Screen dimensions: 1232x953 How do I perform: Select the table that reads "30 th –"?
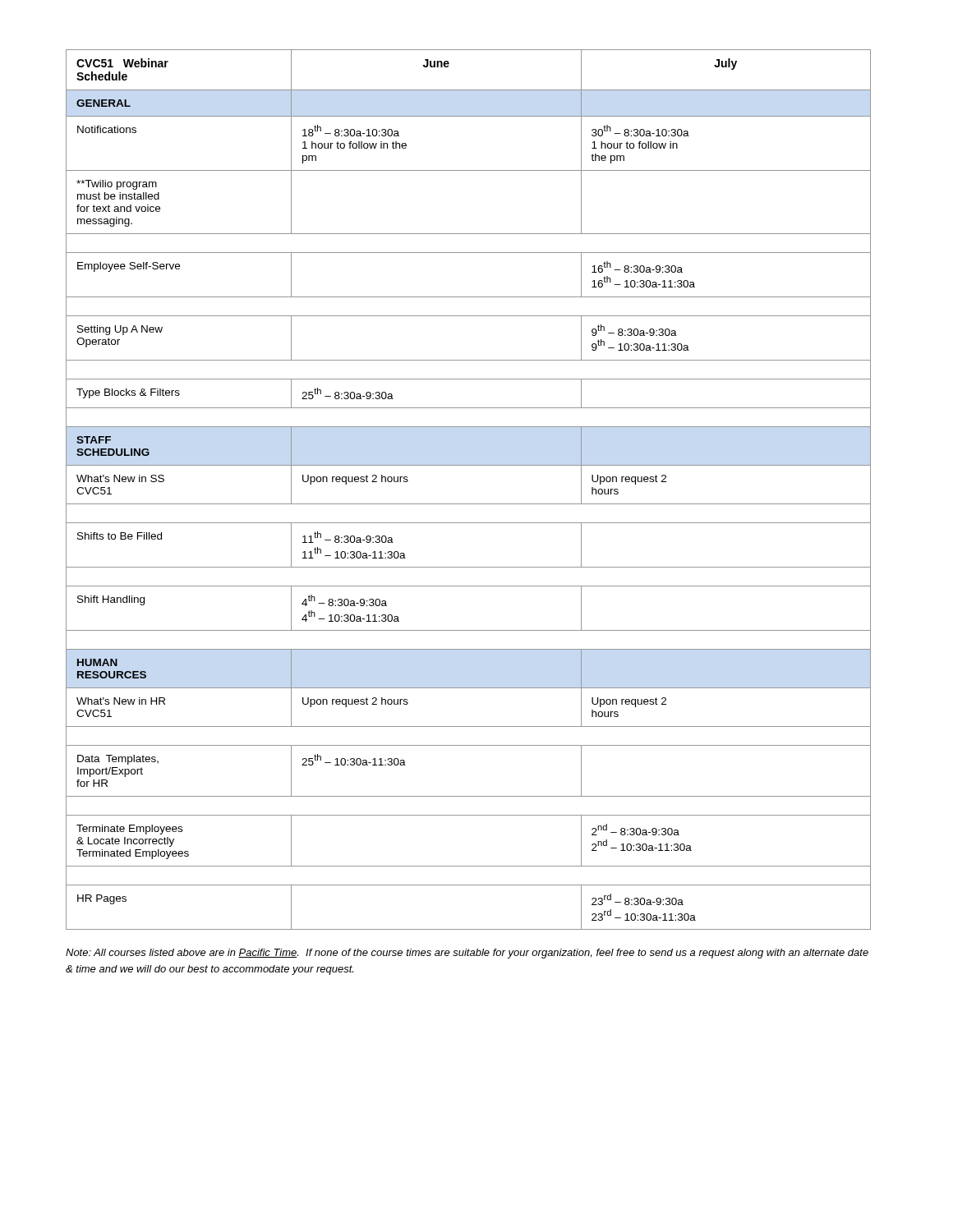[x=468, y=490]
